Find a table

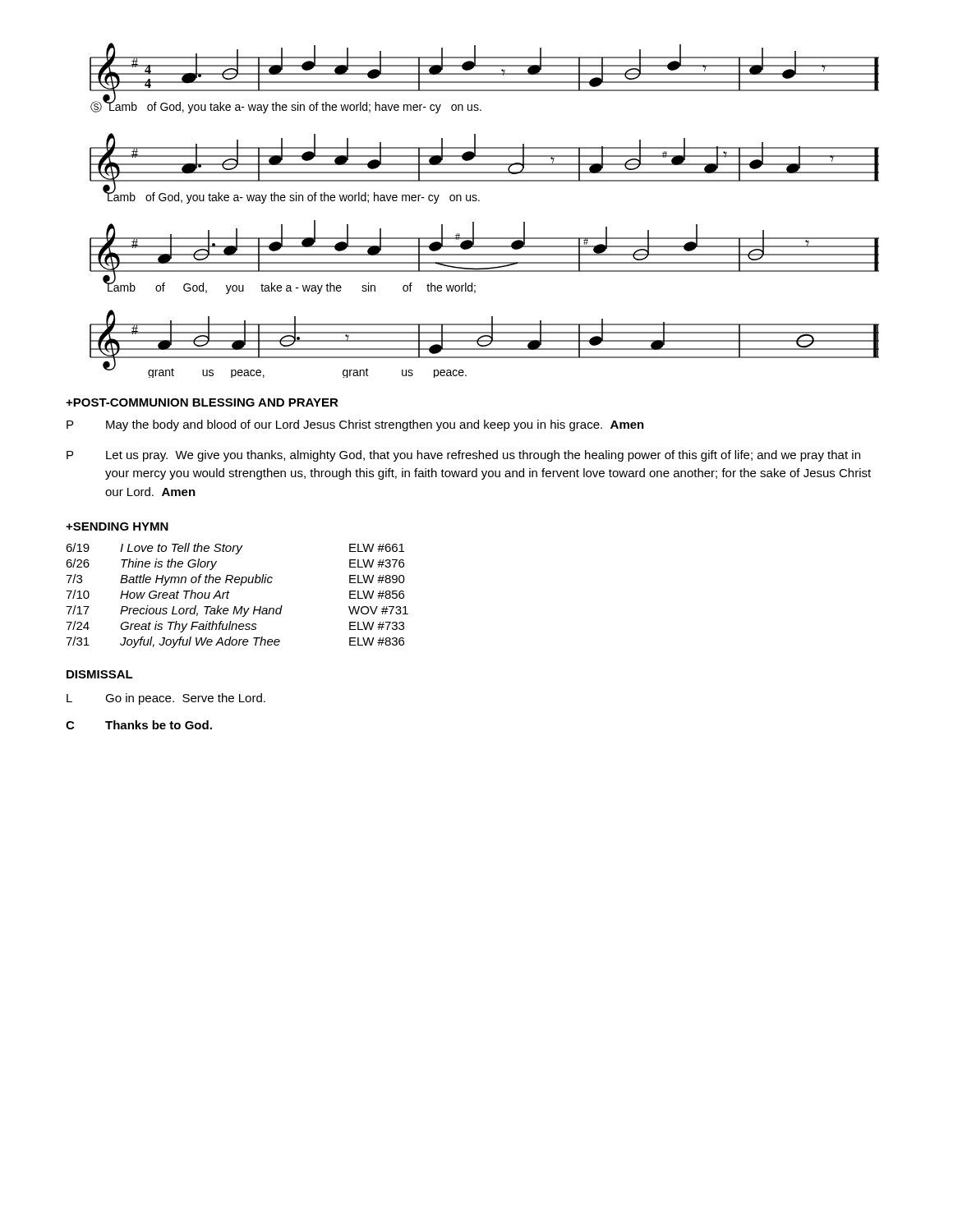tap(476, 594)
